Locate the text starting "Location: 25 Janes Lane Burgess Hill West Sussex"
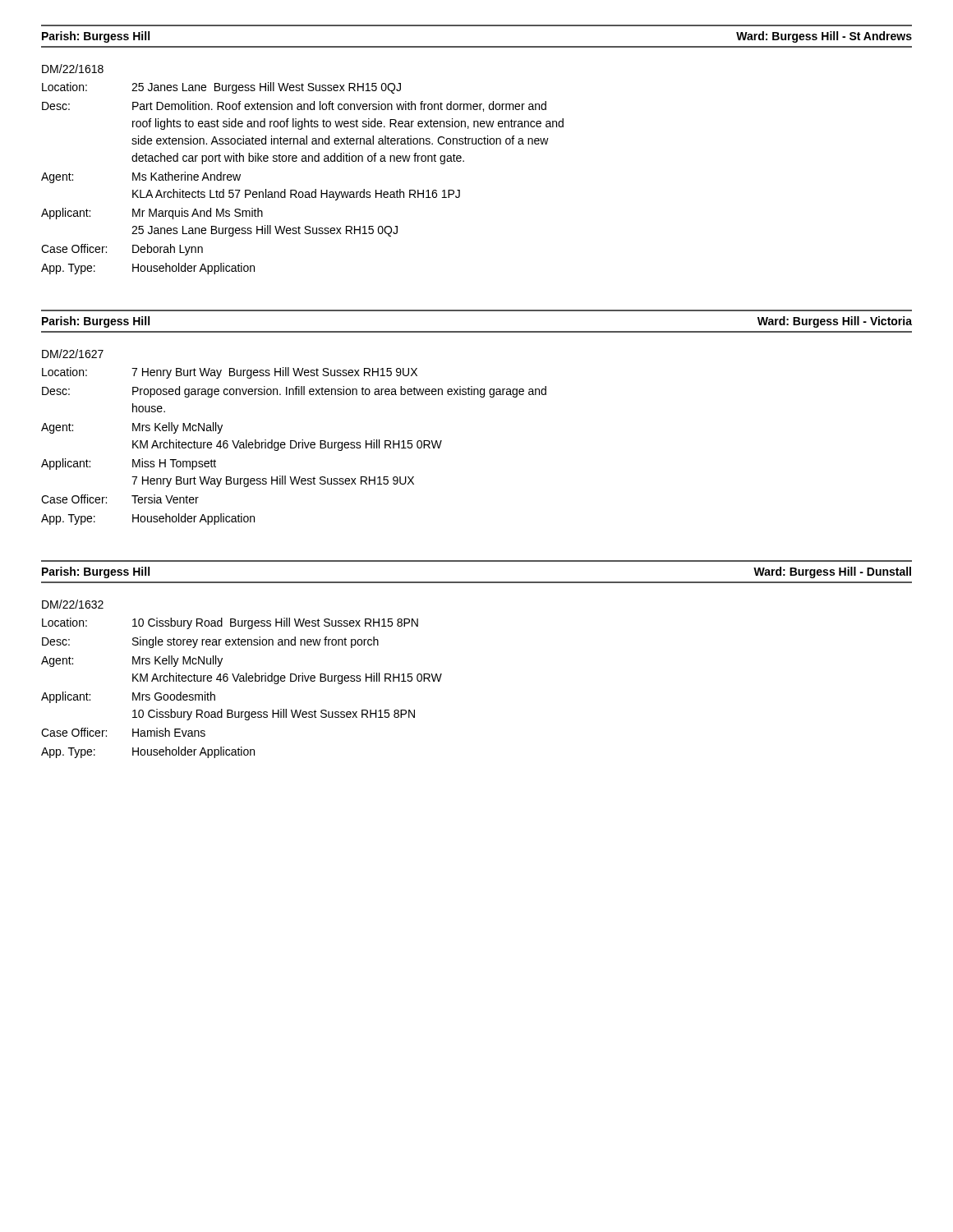953x1232 pixels. pos(221,88)
